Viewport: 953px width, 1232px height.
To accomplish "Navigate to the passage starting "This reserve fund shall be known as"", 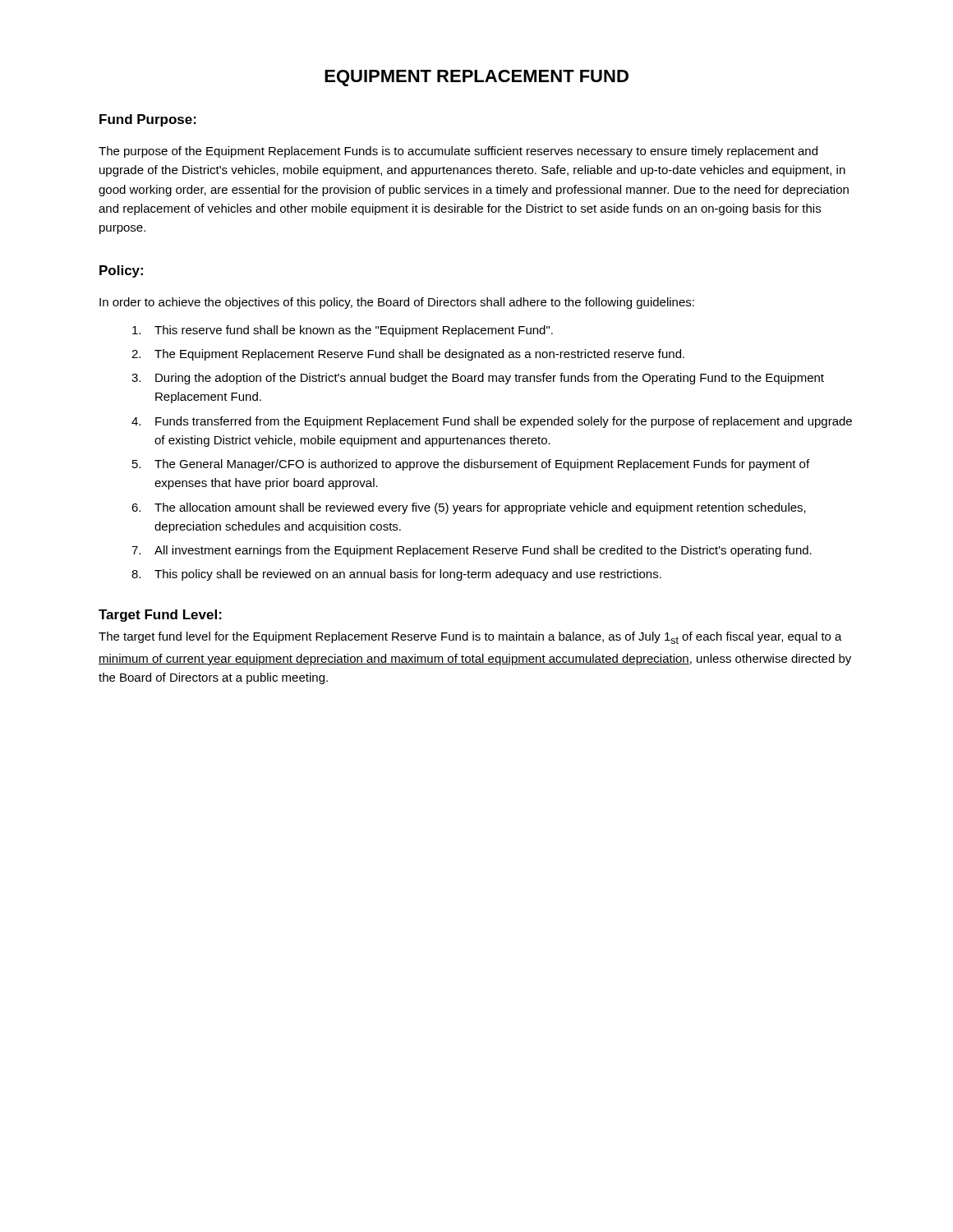I will tap(493, 329).
